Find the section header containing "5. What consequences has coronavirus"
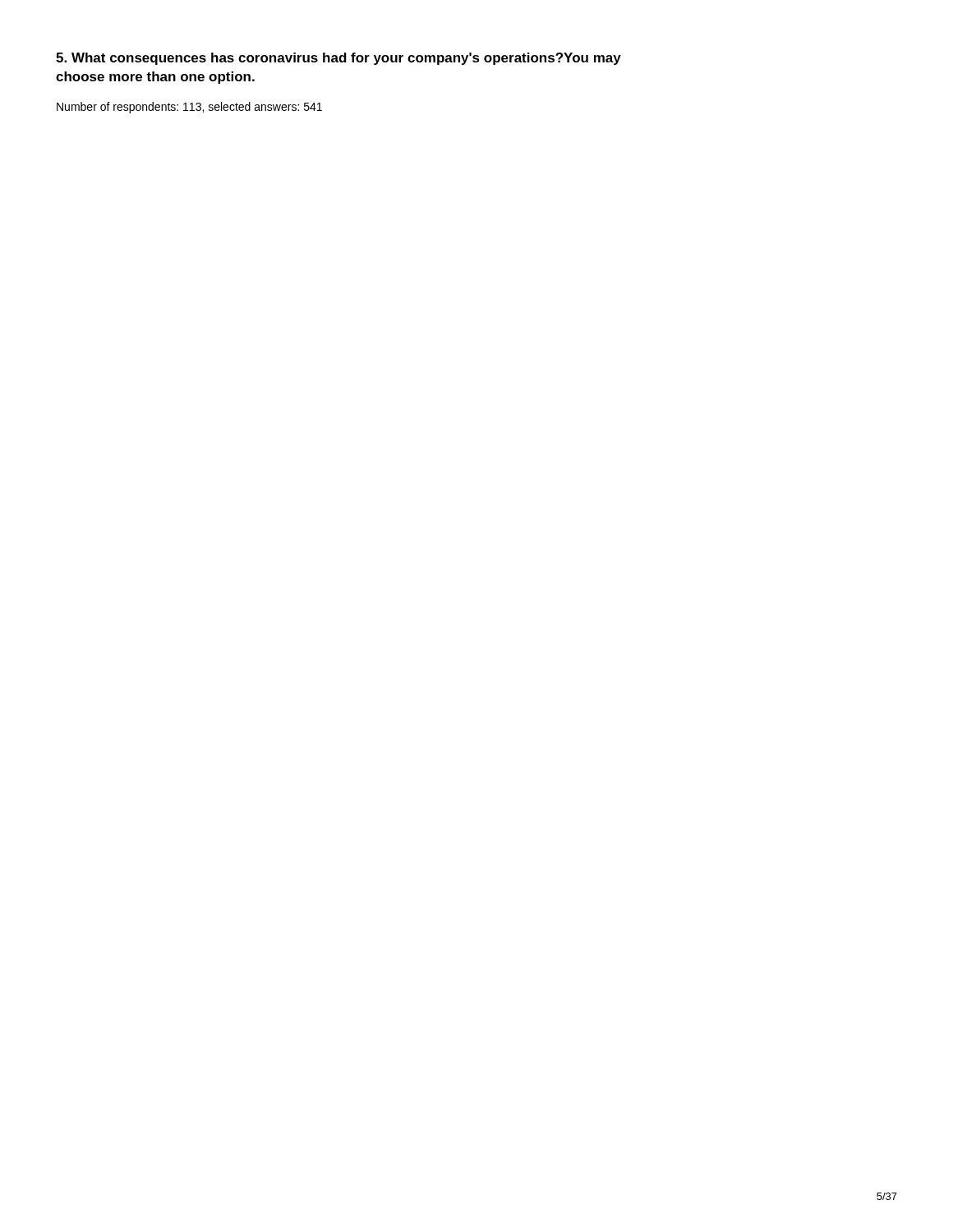Viewport: 953px width, 1232px height. coord(338,67)
